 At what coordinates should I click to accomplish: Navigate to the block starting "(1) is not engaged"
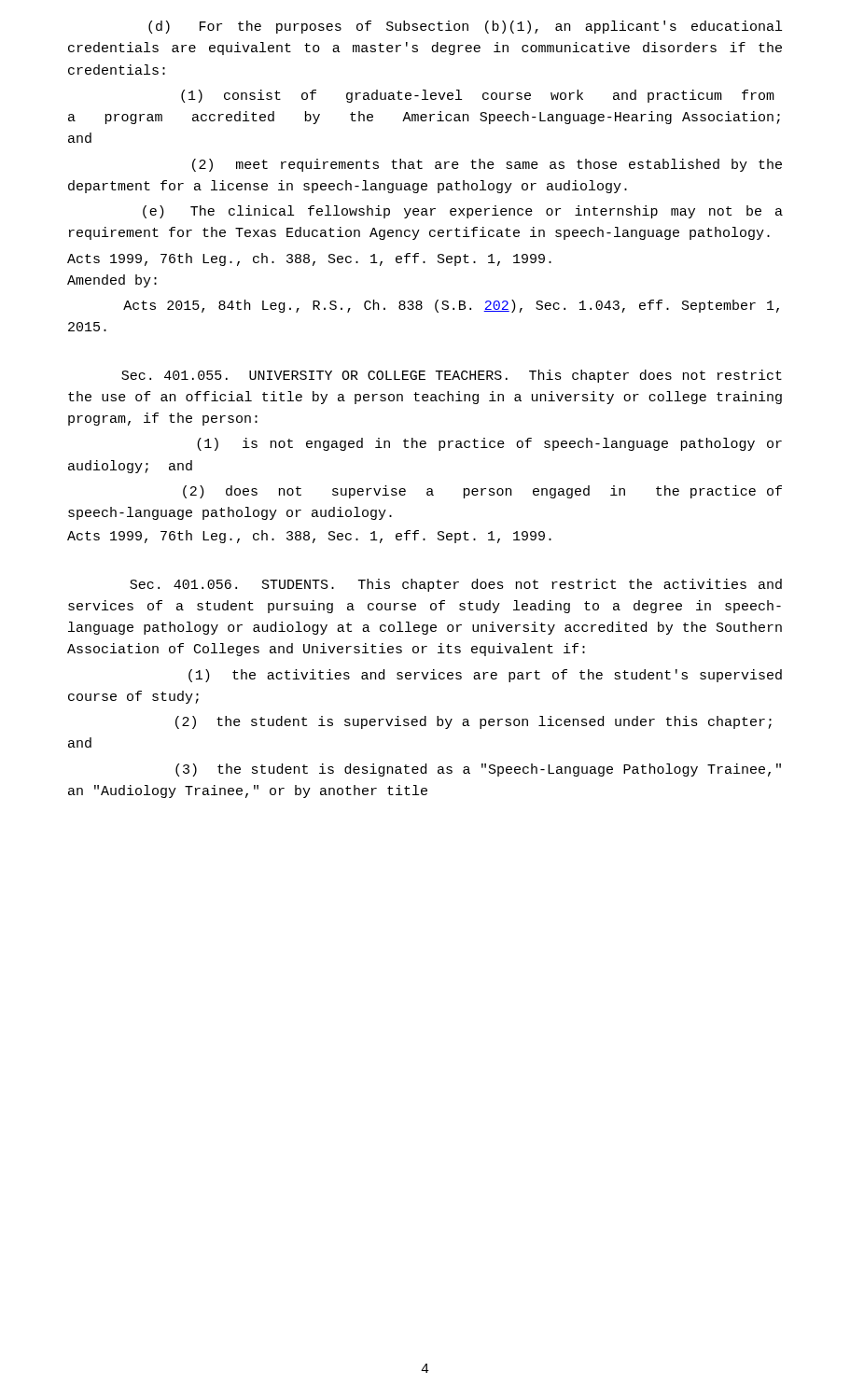425,456
